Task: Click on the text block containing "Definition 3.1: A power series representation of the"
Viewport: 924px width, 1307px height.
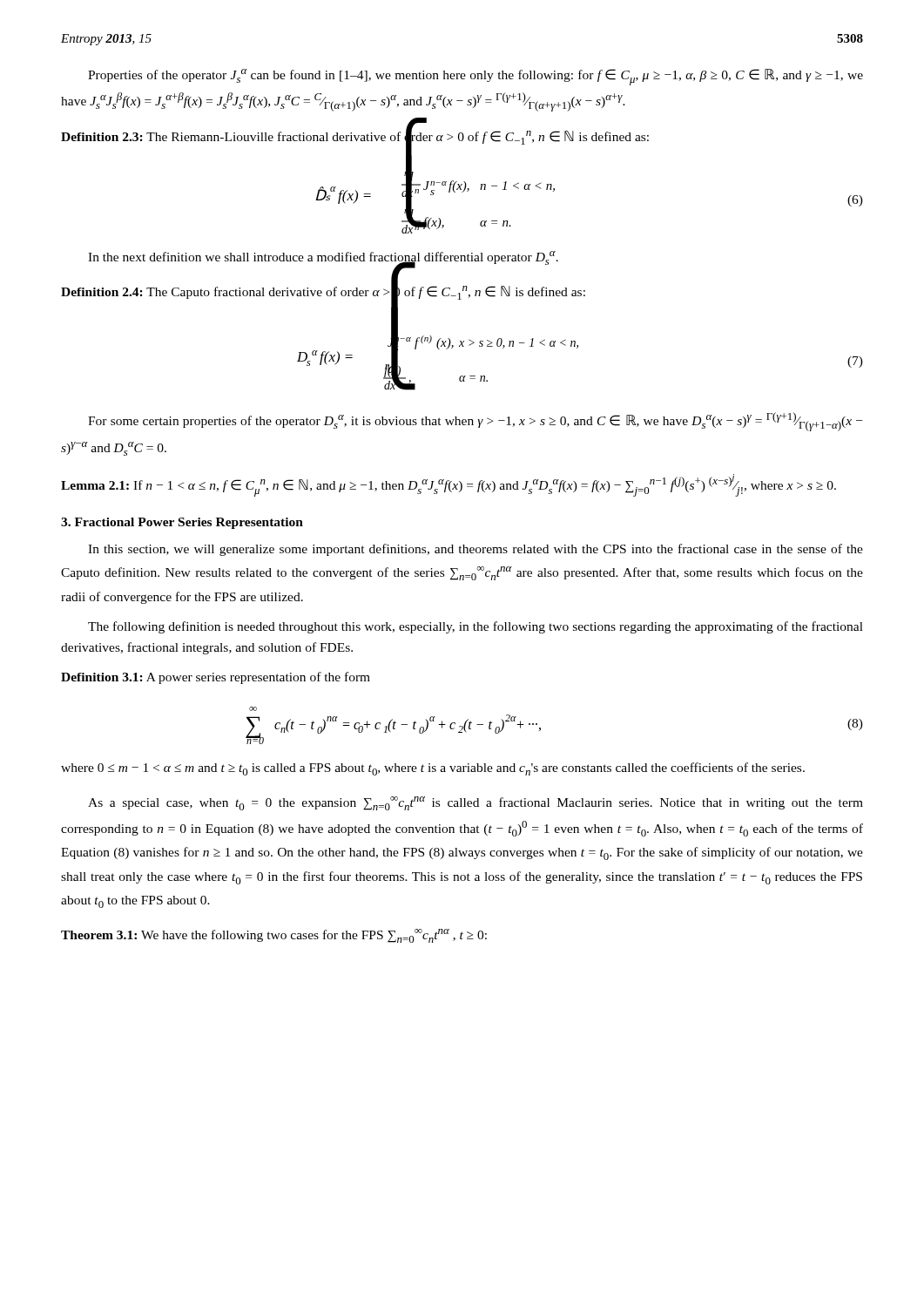Action: click(216, 678)
